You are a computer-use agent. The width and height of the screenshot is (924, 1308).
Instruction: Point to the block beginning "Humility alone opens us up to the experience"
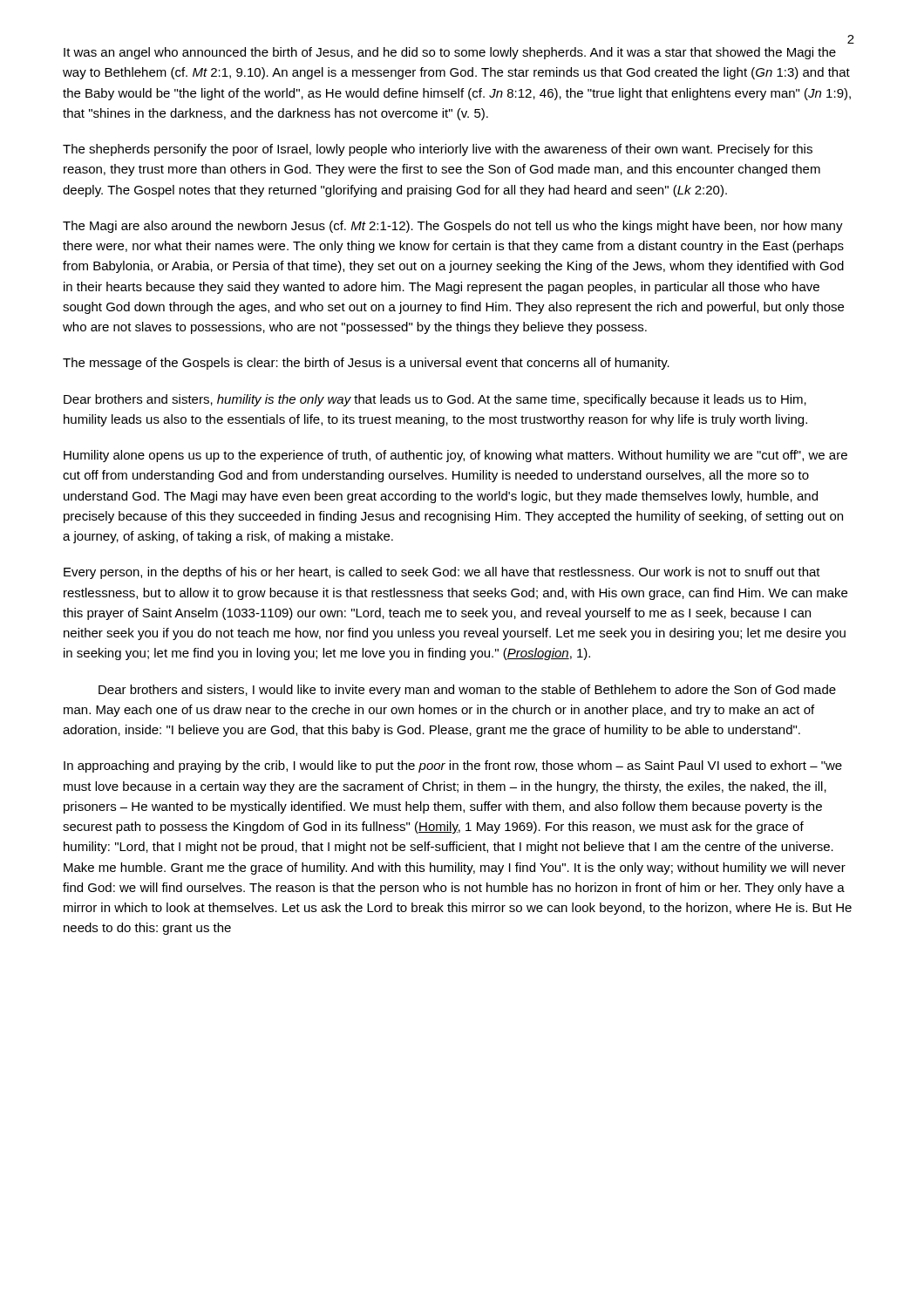(x=455, y=495)
